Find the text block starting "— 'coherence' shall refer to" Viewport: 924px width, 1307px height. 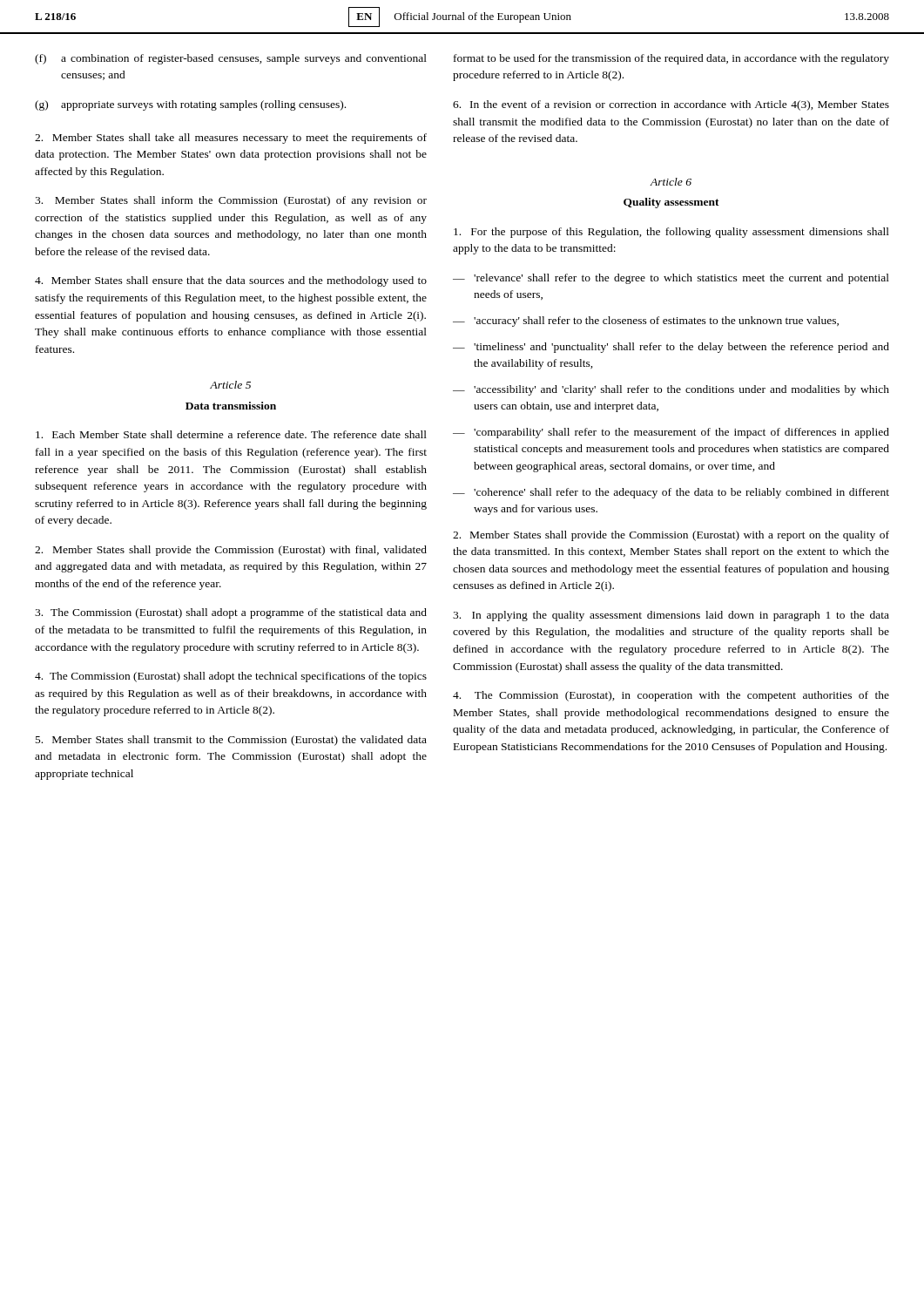[x=671, y=500]
